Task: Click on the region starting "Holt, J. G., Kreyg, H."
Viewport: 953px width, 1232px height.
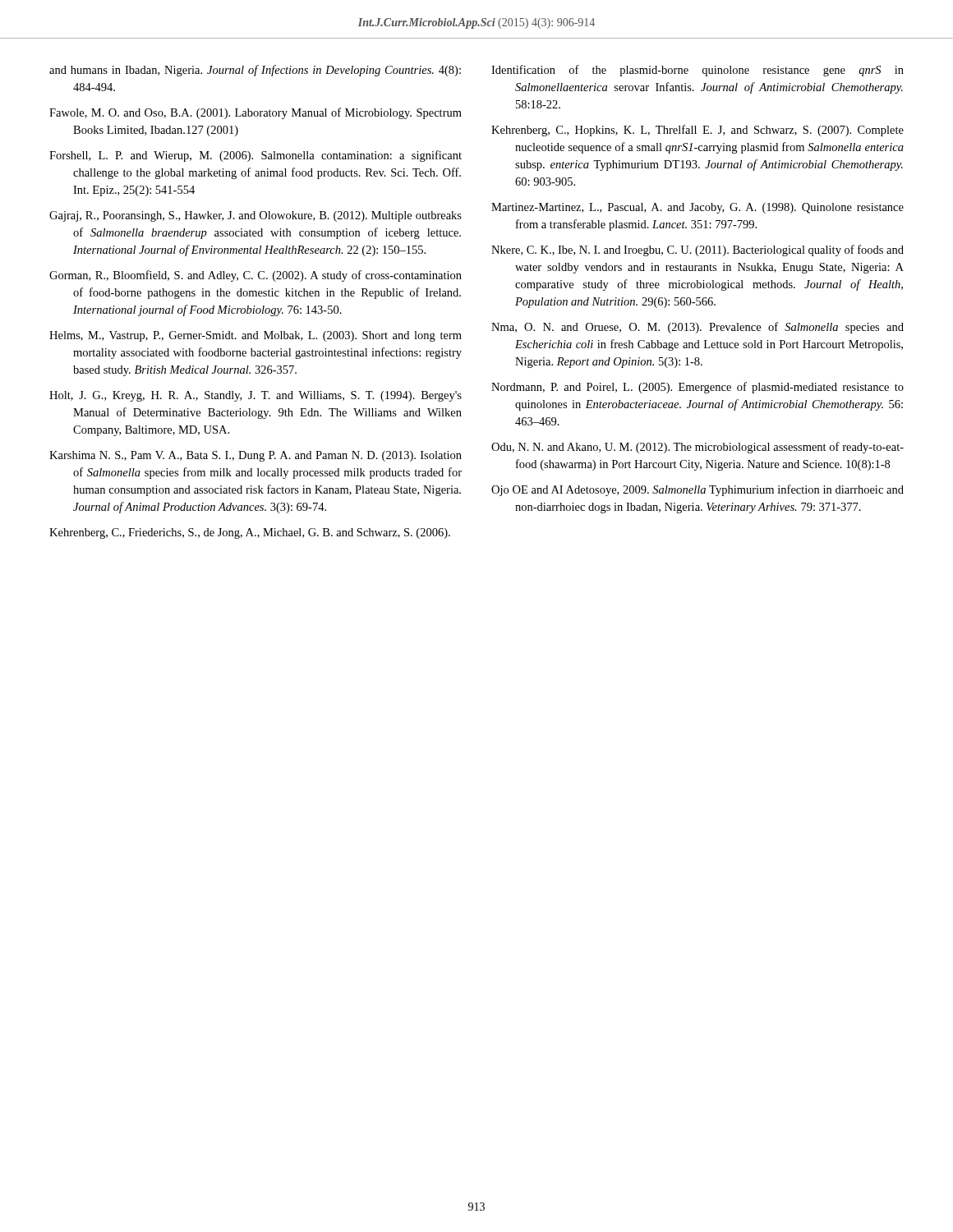Action: pyautogui.click(x=255, y=413)
